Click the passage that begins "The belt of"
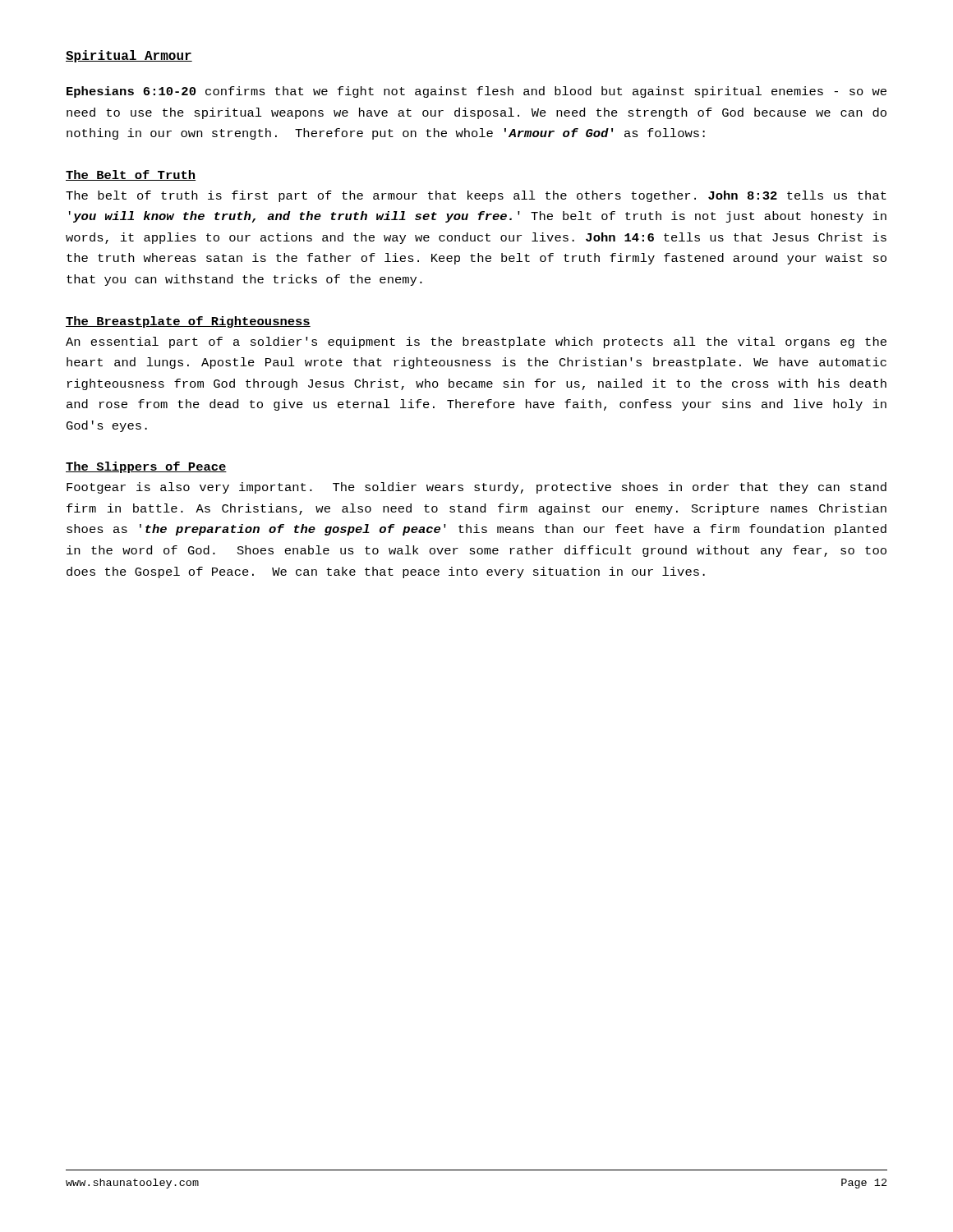The width and height of the screenshot is (953, 1232). click(476, 238)
